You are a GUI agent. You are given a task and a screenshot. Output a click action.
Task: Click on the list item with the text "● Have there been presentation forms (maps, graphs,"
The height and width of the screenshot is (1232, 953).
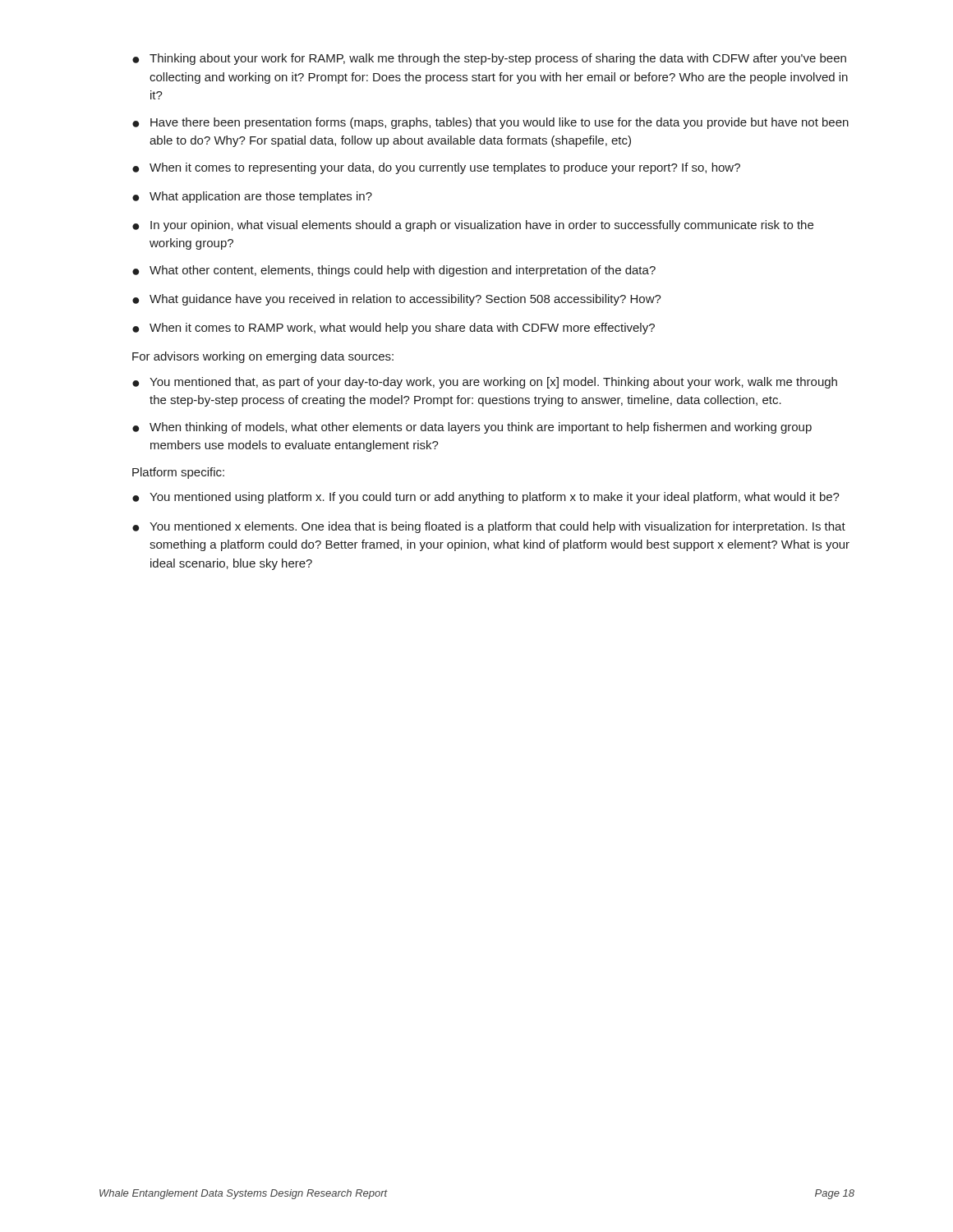(493, 131)
